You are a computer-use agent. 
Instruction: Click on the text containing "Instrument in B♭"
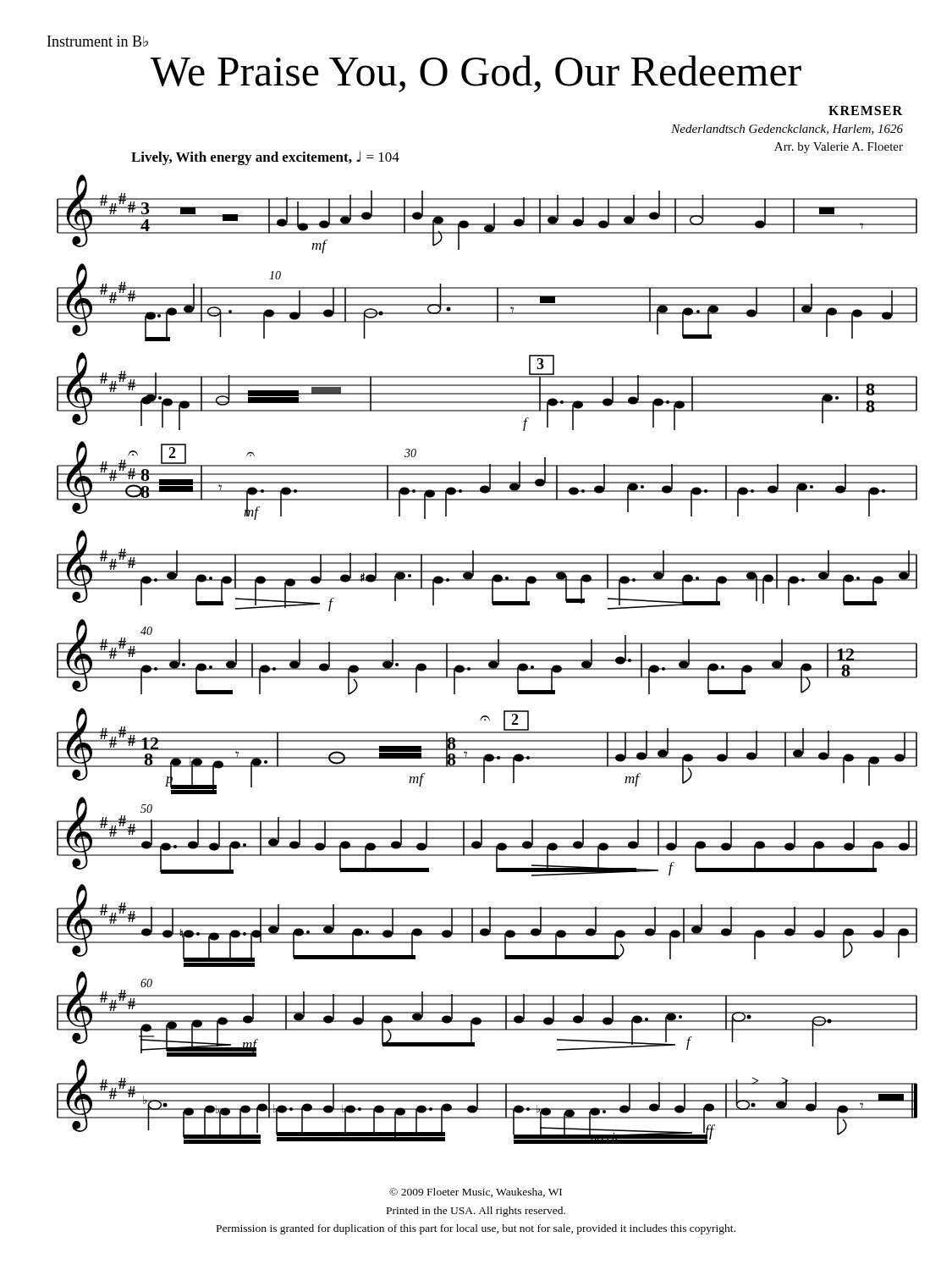click(x=98, y=41)
